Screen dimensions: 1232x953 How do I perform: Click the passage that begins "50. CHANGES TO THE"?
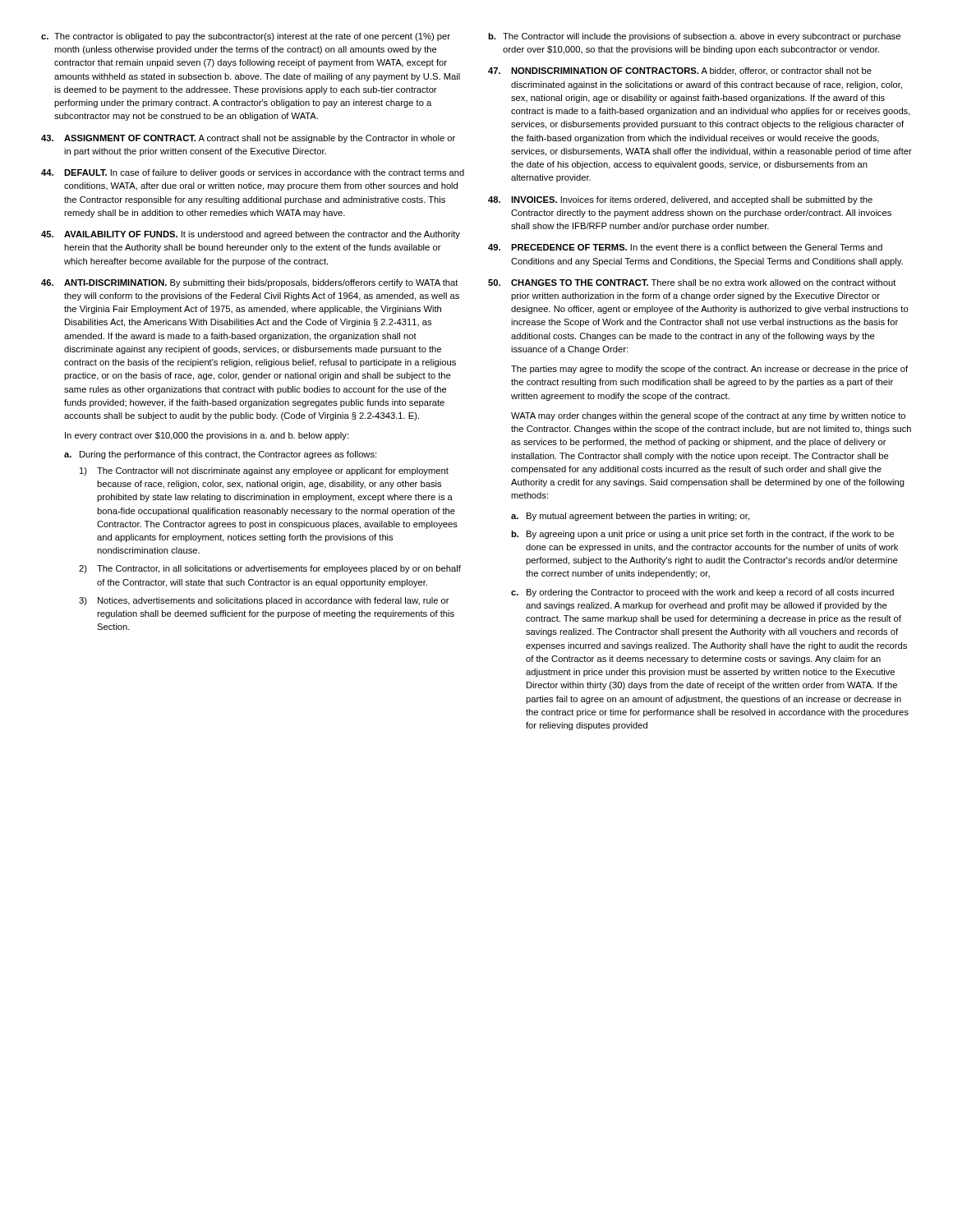tap(700, 316)
